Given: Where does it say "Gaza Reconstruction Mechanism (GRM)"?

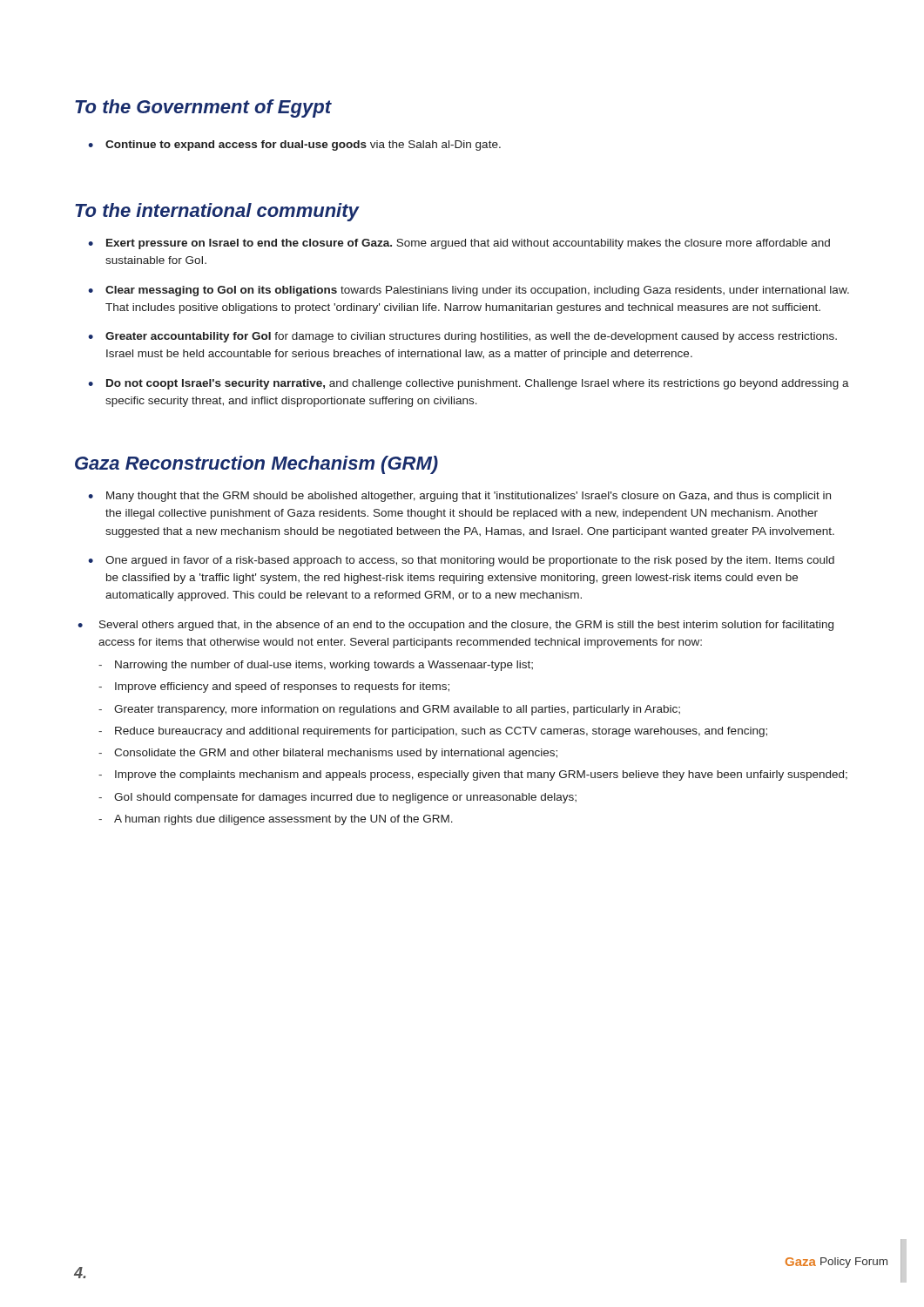Looking at the screenshot, I should coord(256,463).
